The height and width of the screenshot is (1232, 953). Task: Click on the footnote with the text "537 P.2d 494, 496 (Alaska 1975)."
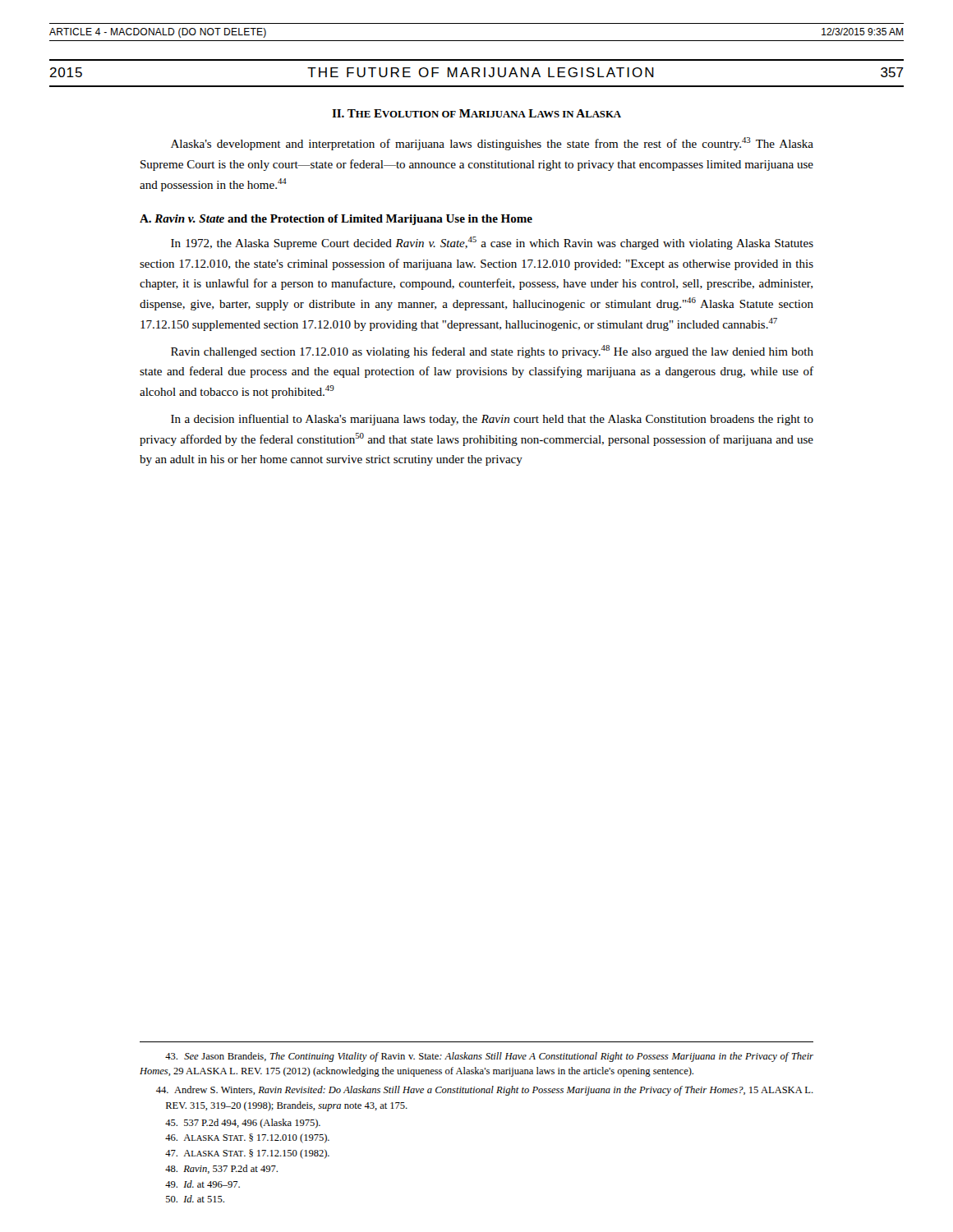point(243,1122)
